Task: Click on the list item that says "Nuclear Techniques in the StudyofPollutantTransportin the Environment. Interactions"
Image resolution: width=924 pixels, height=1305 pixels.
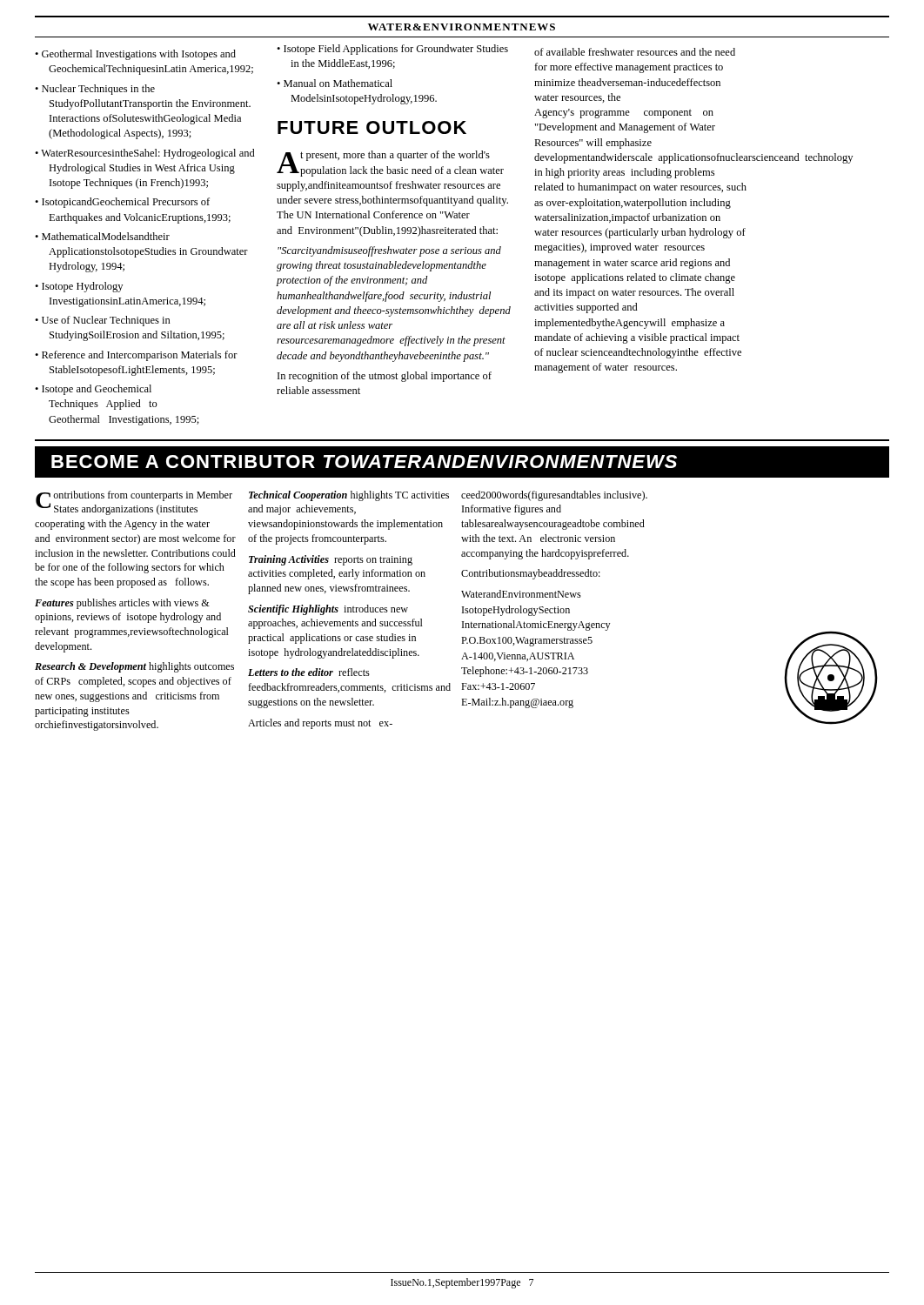Action: click(x=146, y=111)
